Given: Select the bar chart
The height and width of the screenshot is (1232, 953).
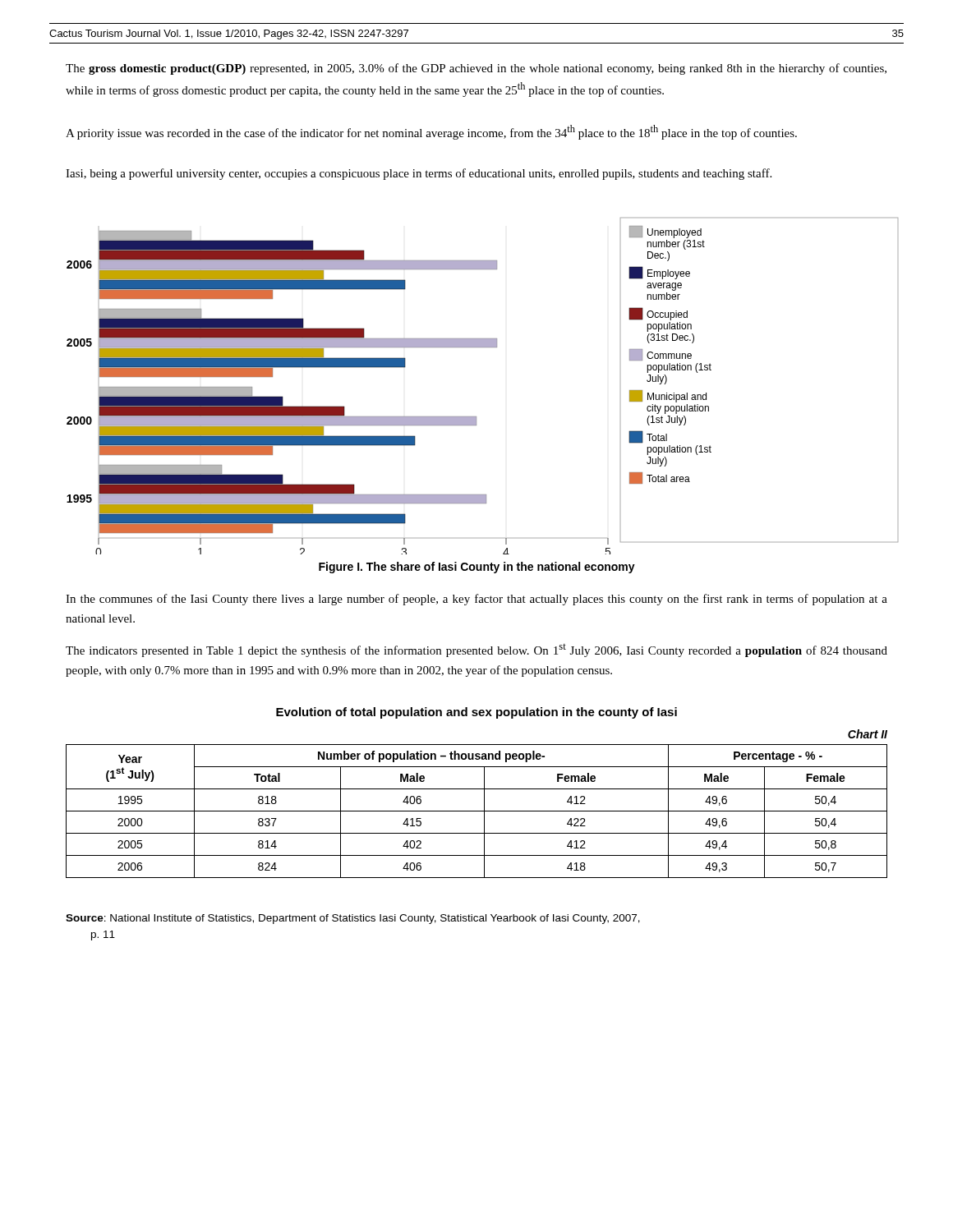Looking at the screenshot, I should point(476,382).
